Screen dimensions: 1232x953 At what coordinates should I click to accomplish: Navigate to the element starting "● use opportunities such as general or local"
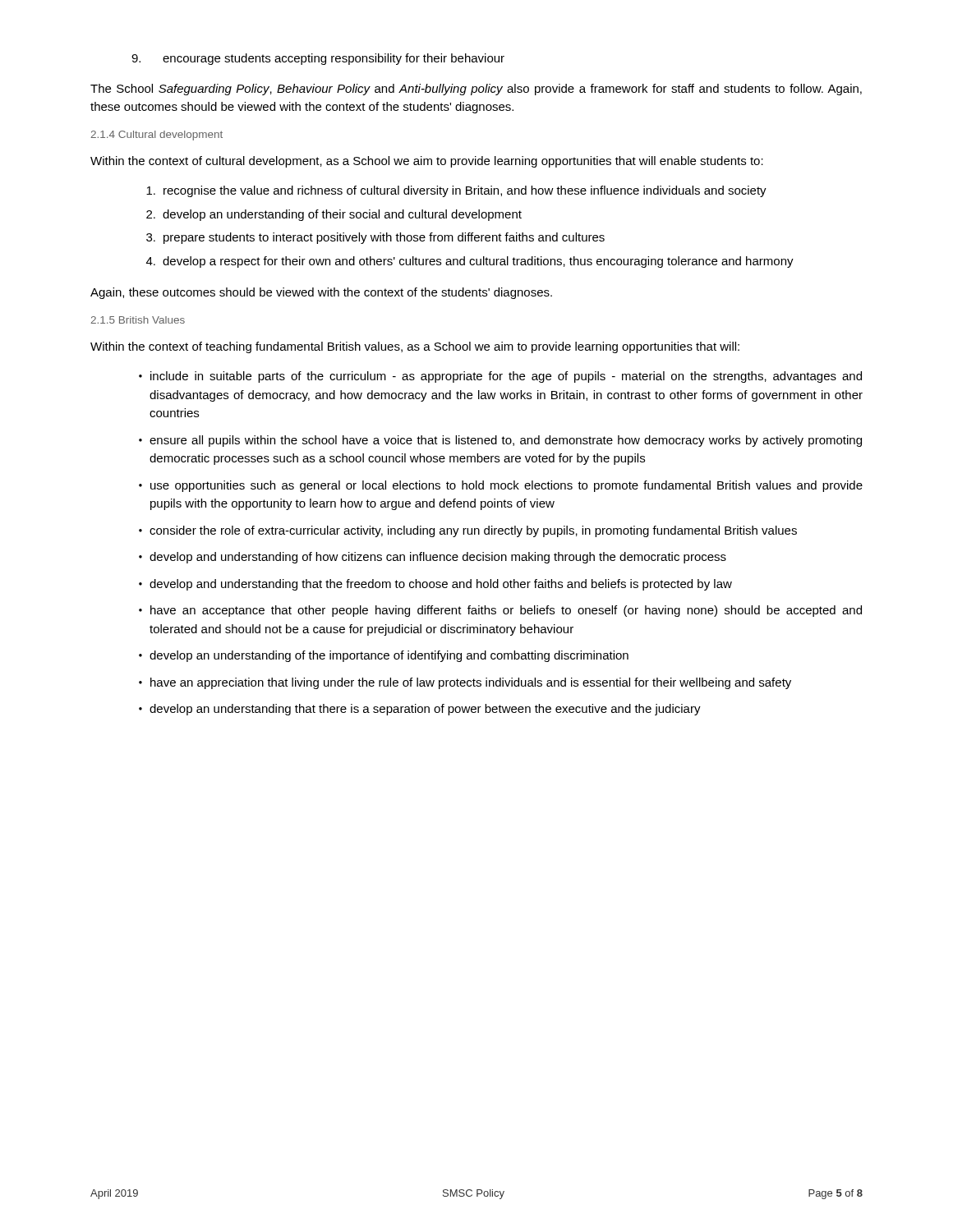(497, 494)
